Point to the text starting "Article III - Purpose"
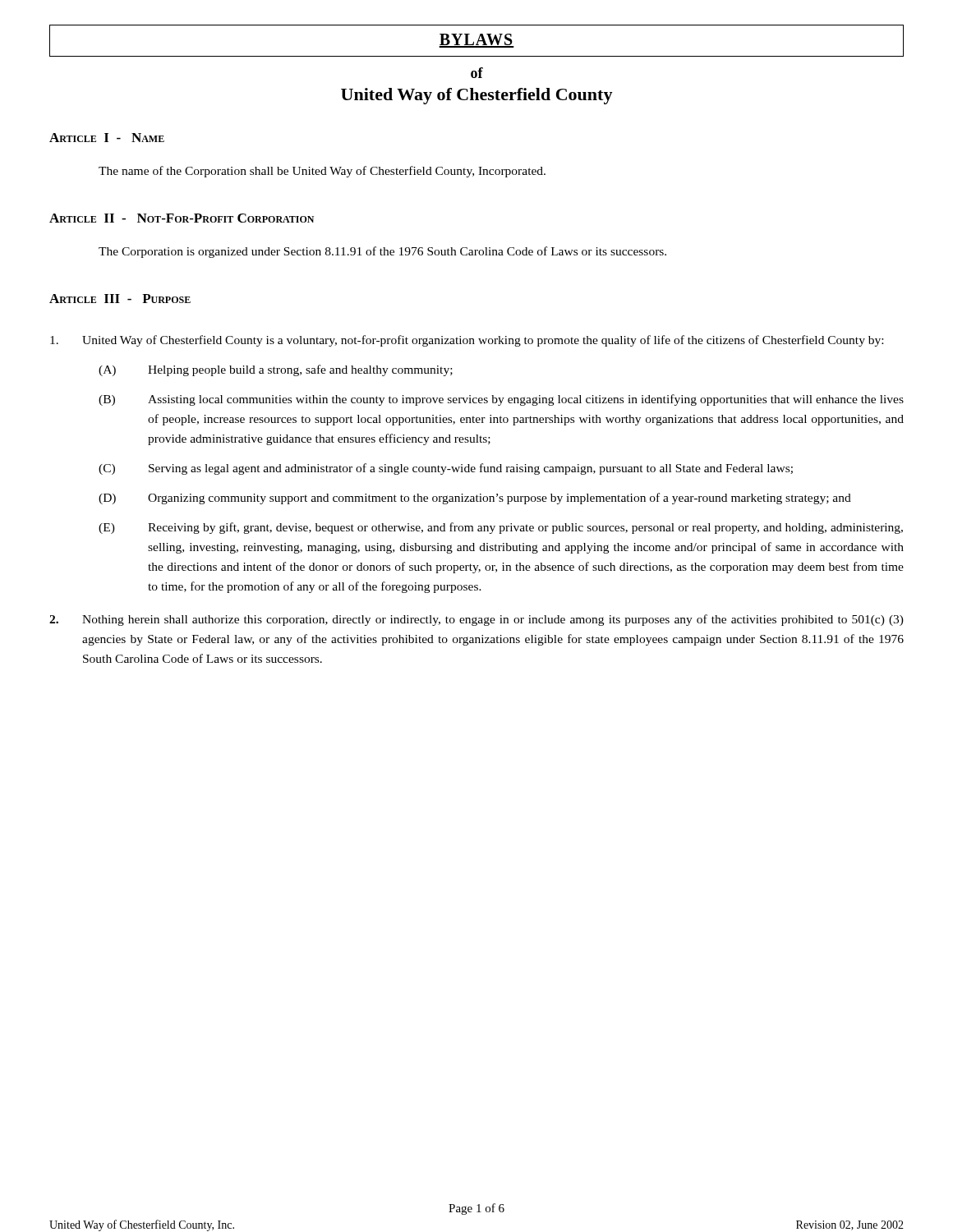 click(x=120, y=299)
